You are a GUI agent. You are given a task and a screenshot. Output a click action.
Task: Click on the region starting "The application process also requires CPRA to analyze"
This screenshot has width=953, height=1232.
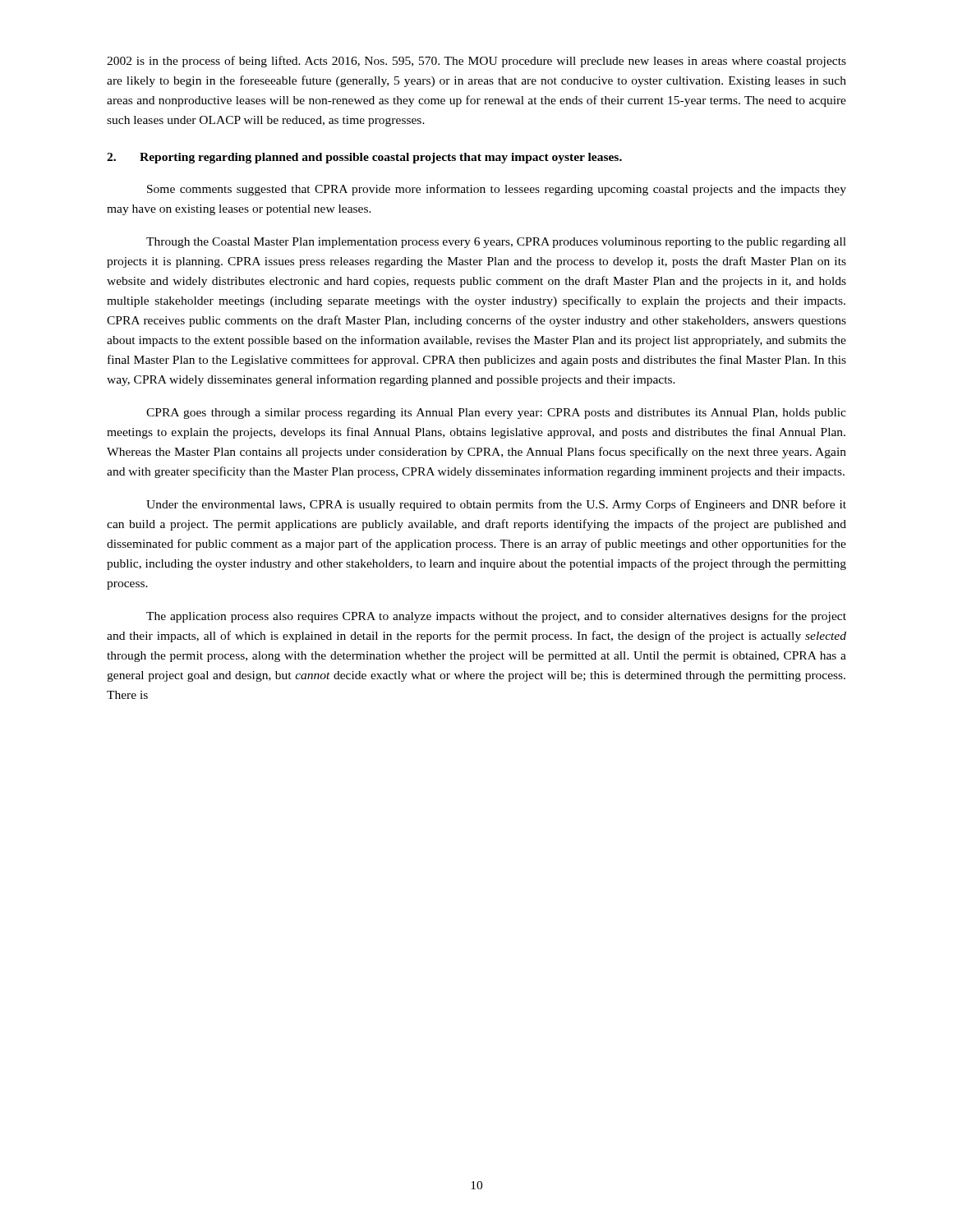click(476, 656)
